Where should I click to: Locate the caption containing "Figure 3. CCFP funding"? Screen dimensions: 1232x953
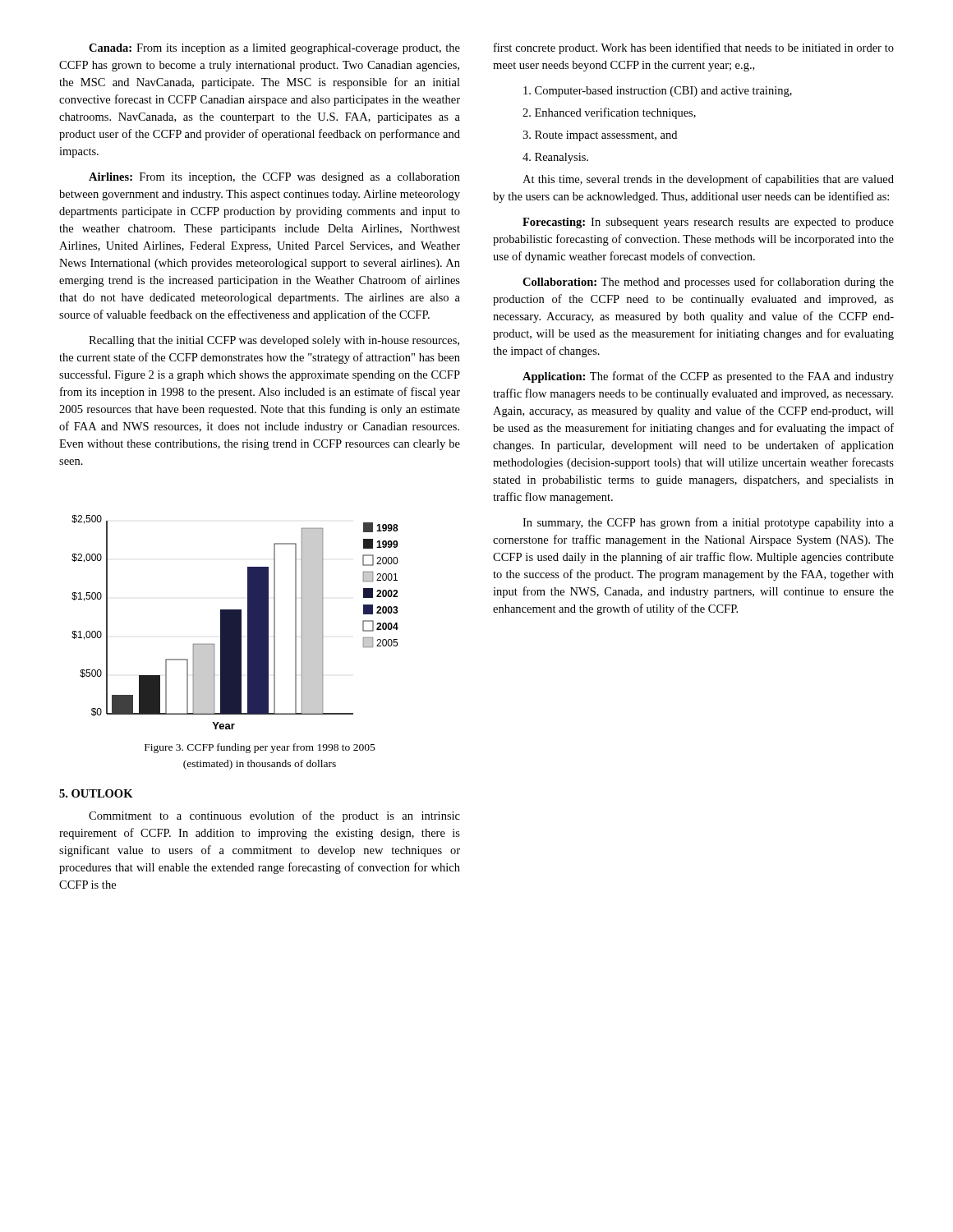click(260, 755)
